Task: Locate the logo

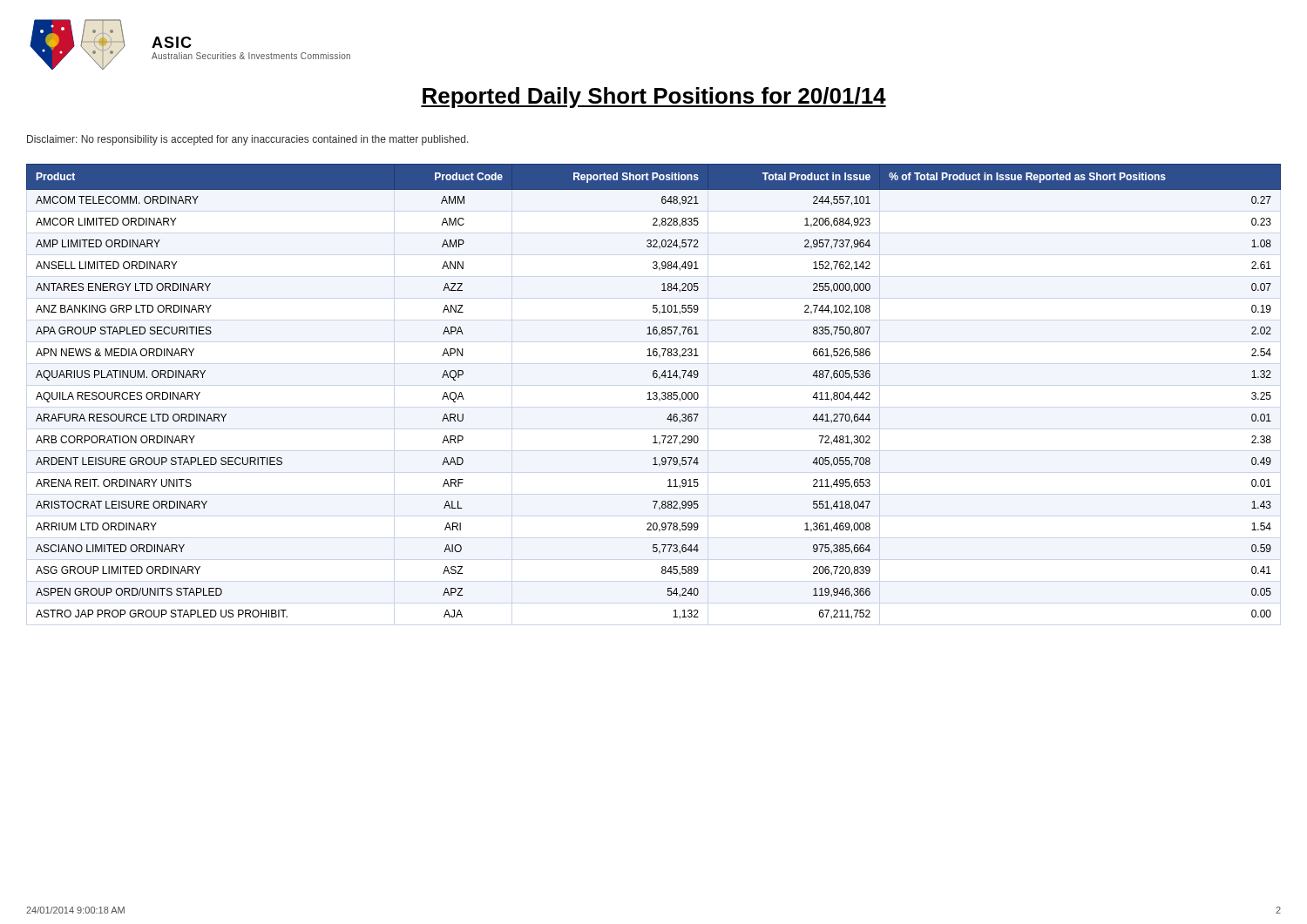Action: pos(189,48)
